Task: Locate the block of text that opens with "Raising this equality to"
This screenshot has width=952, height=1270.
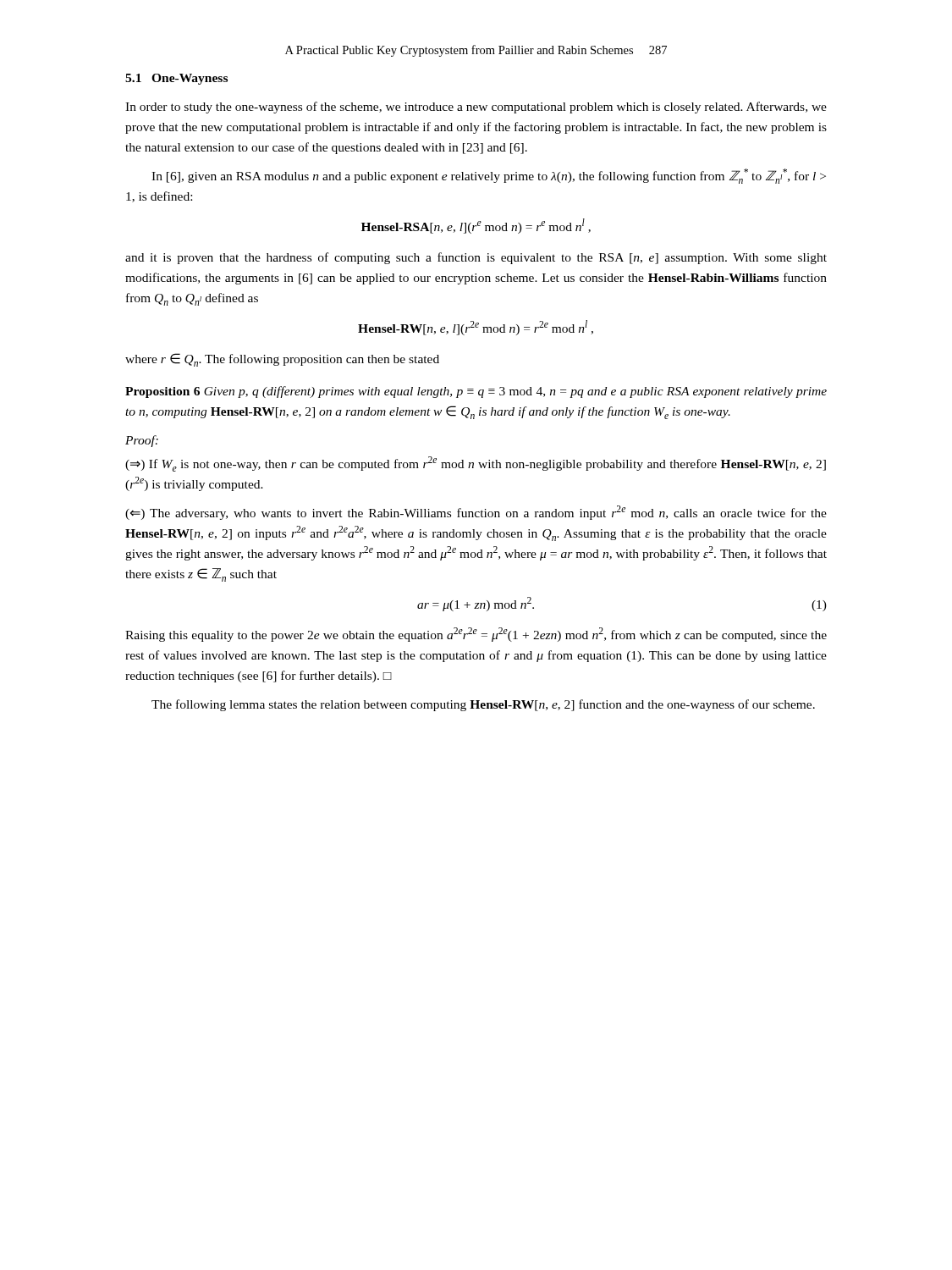Action: tap(476, 656)
